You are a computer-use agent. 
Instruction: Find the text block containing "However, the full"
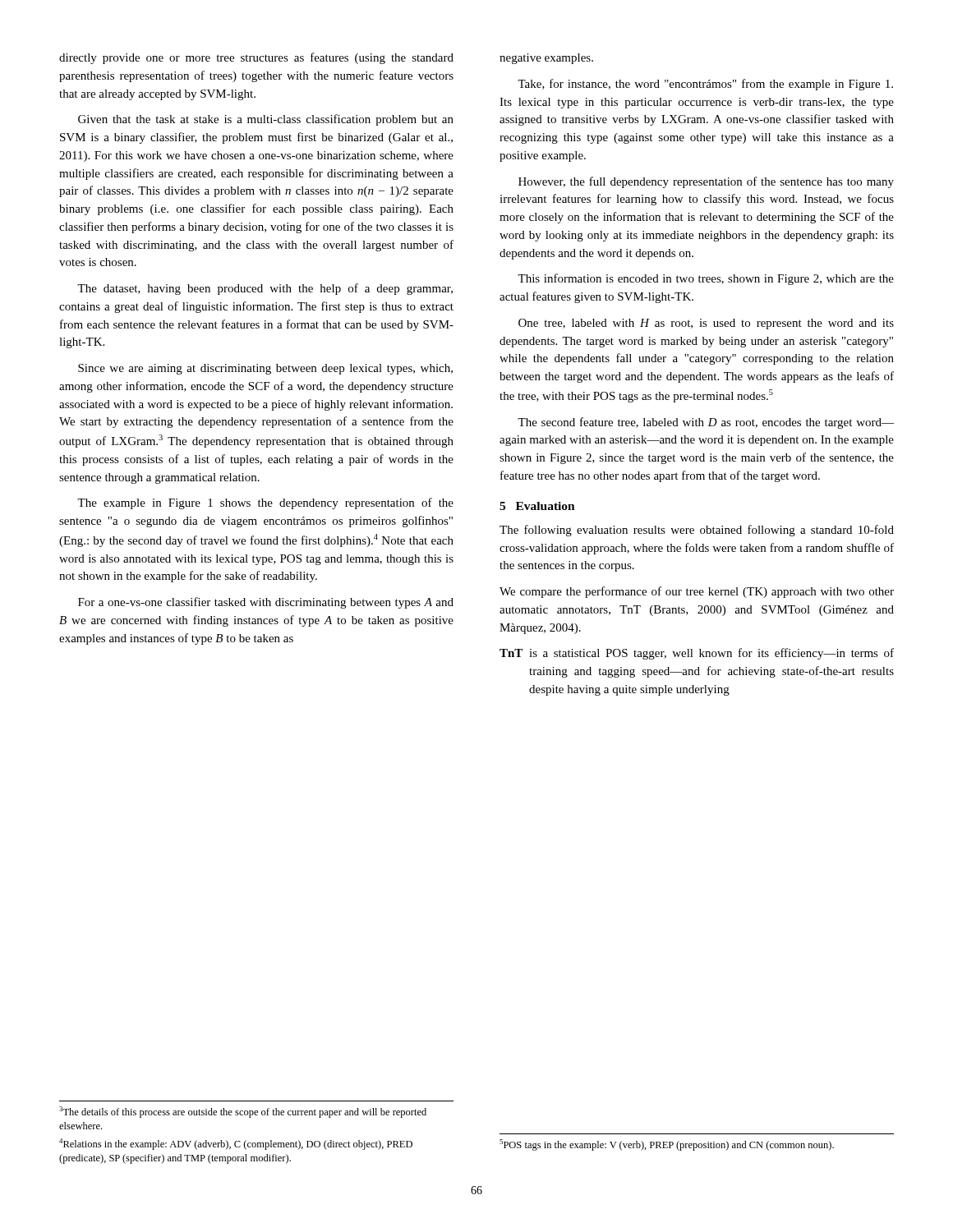click(x=697, y=218)
